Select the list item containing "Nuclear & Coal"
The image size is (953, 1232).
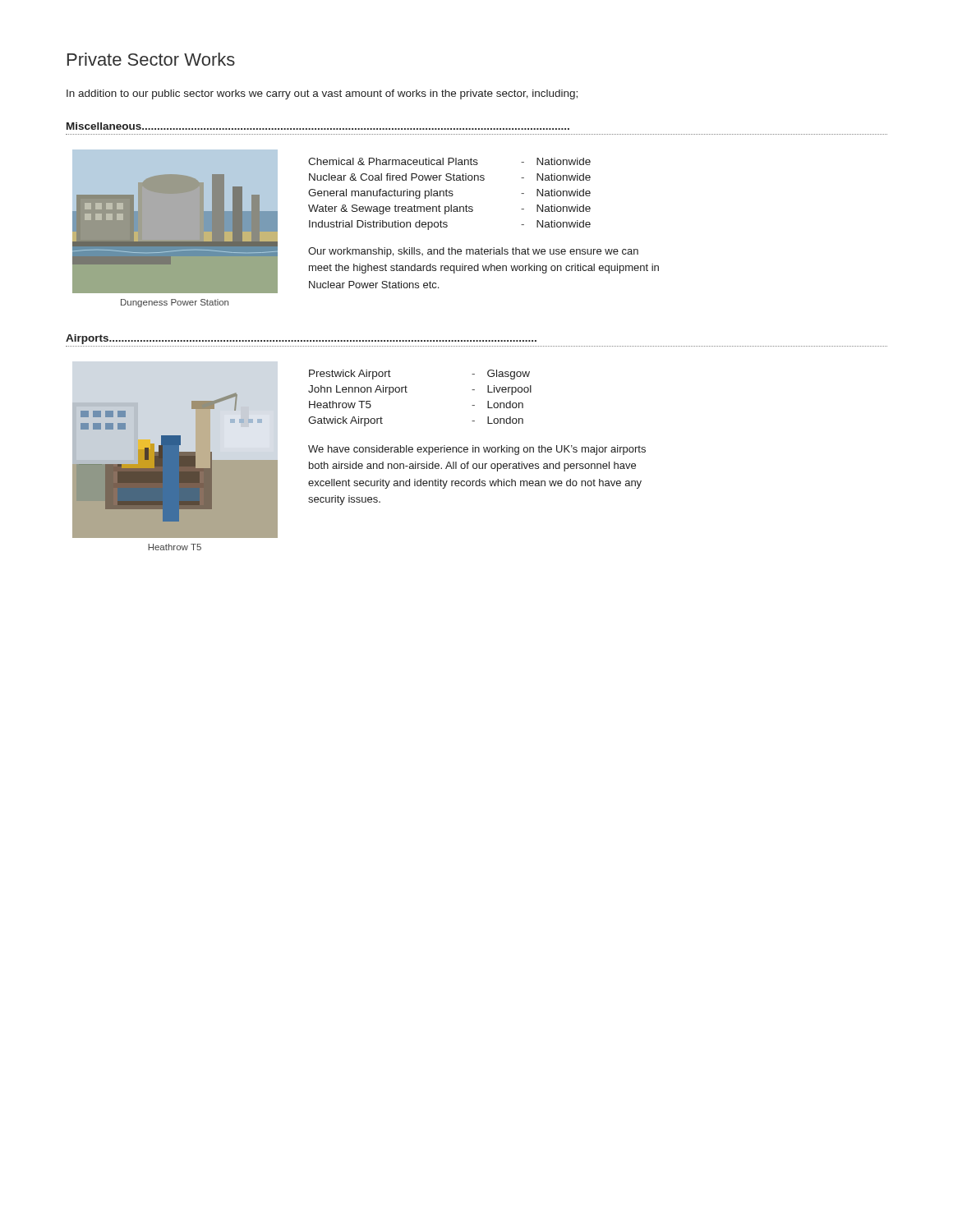397,177
